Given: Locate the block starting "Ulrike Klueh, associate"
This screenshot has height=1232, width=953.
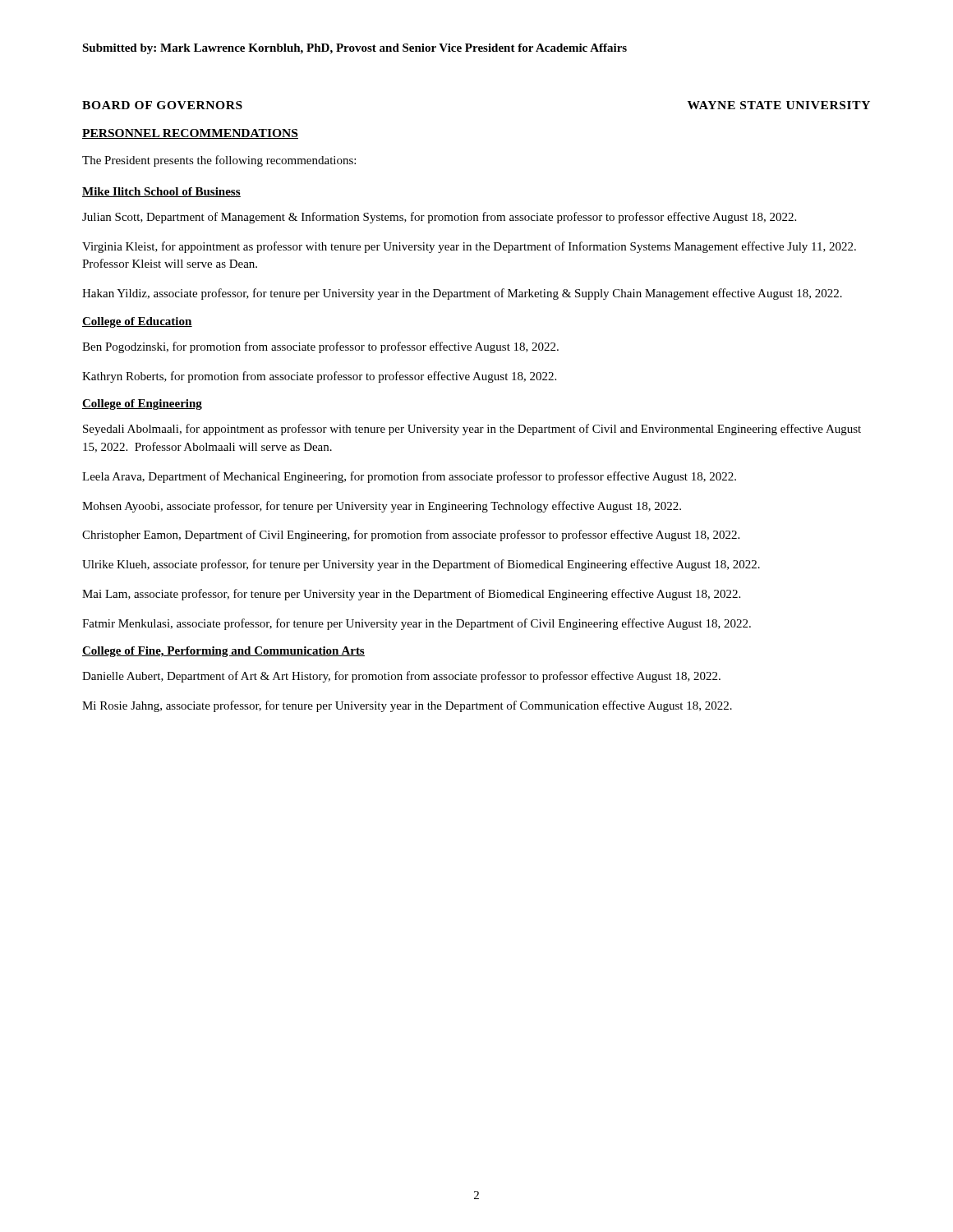Looking at the screenshot, I should coord(421,564).
